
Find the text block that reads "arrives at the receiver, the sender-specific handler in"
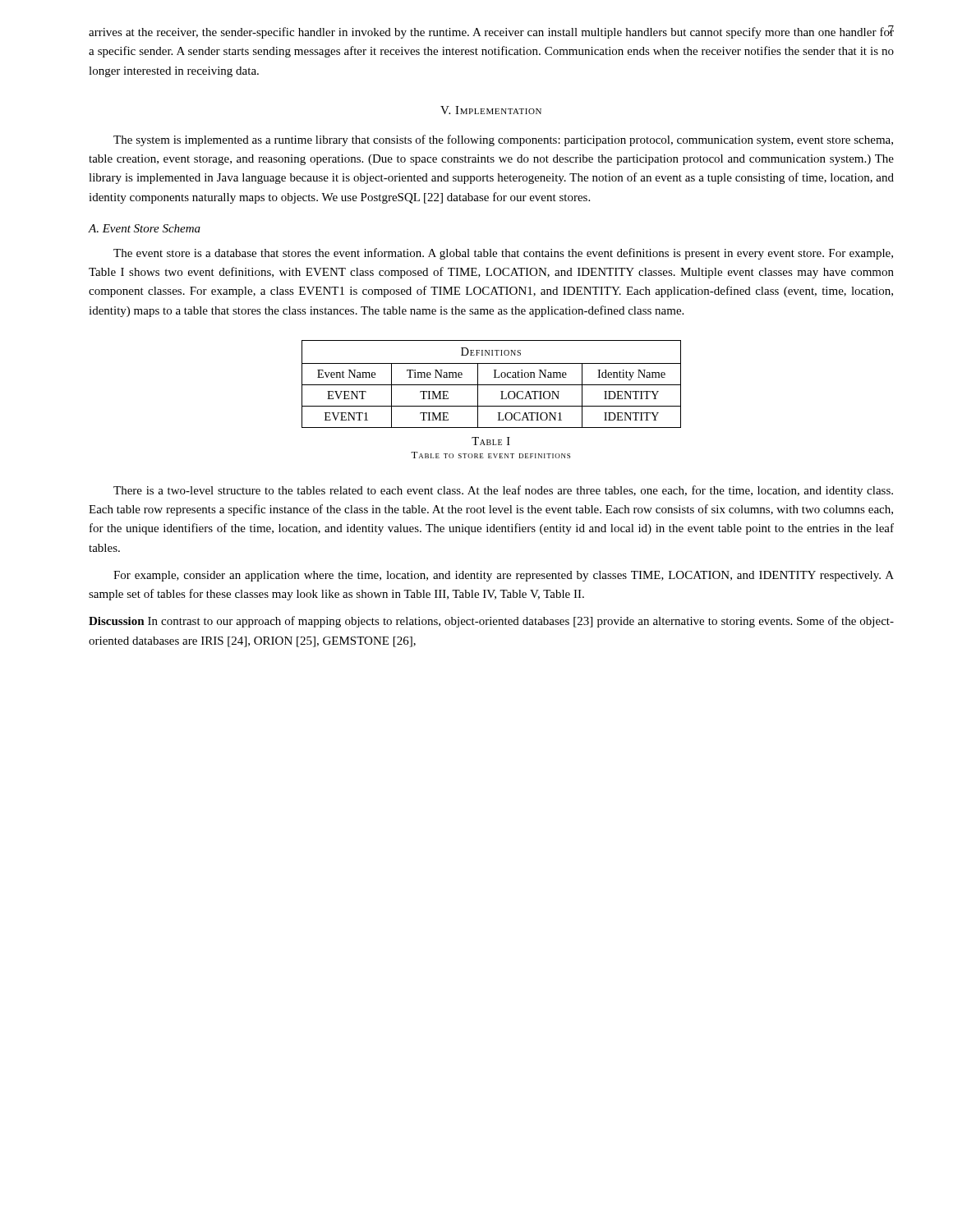[491, 52]
